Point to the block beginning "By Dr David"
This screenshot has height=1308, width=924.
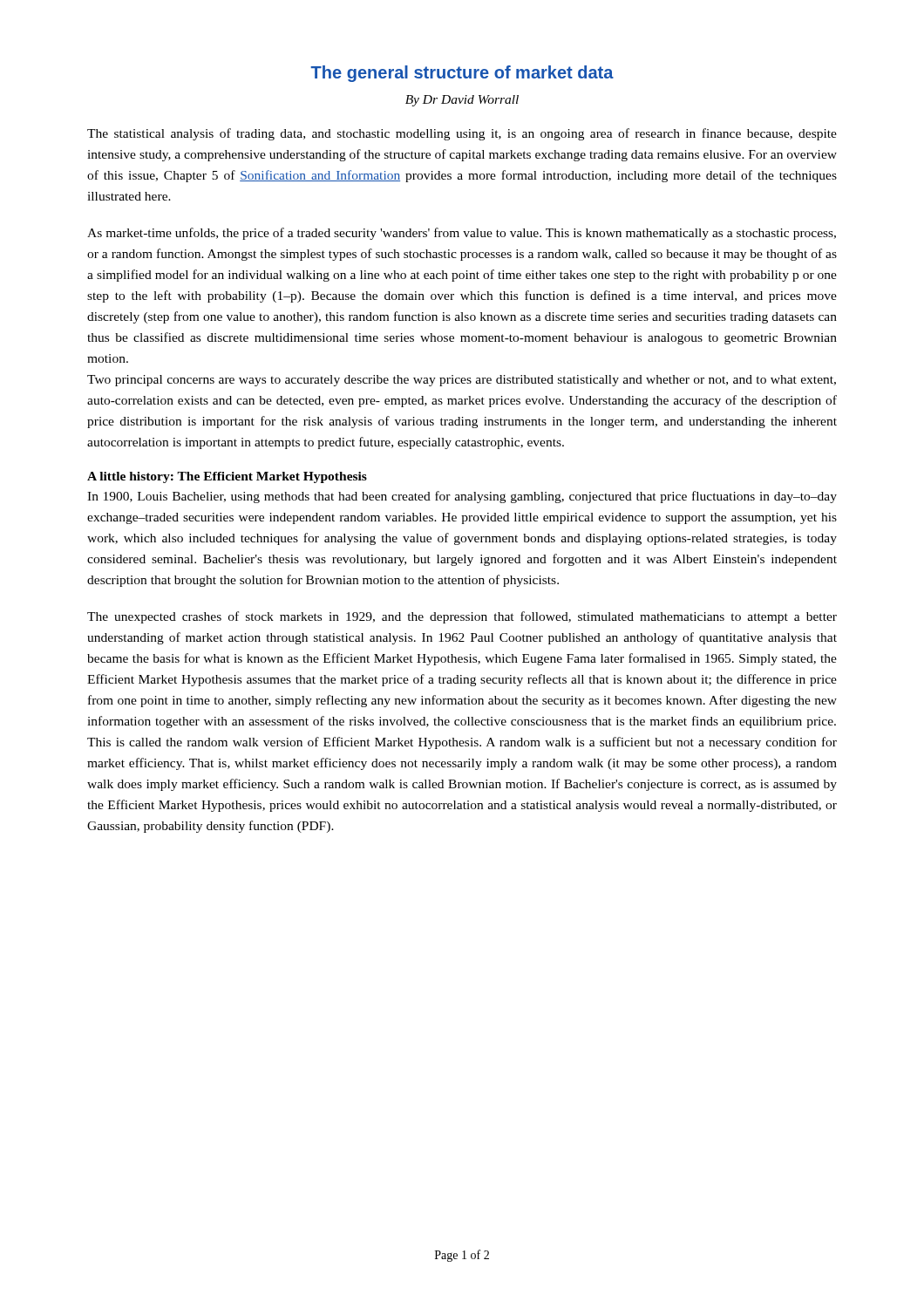click(462, 99)
